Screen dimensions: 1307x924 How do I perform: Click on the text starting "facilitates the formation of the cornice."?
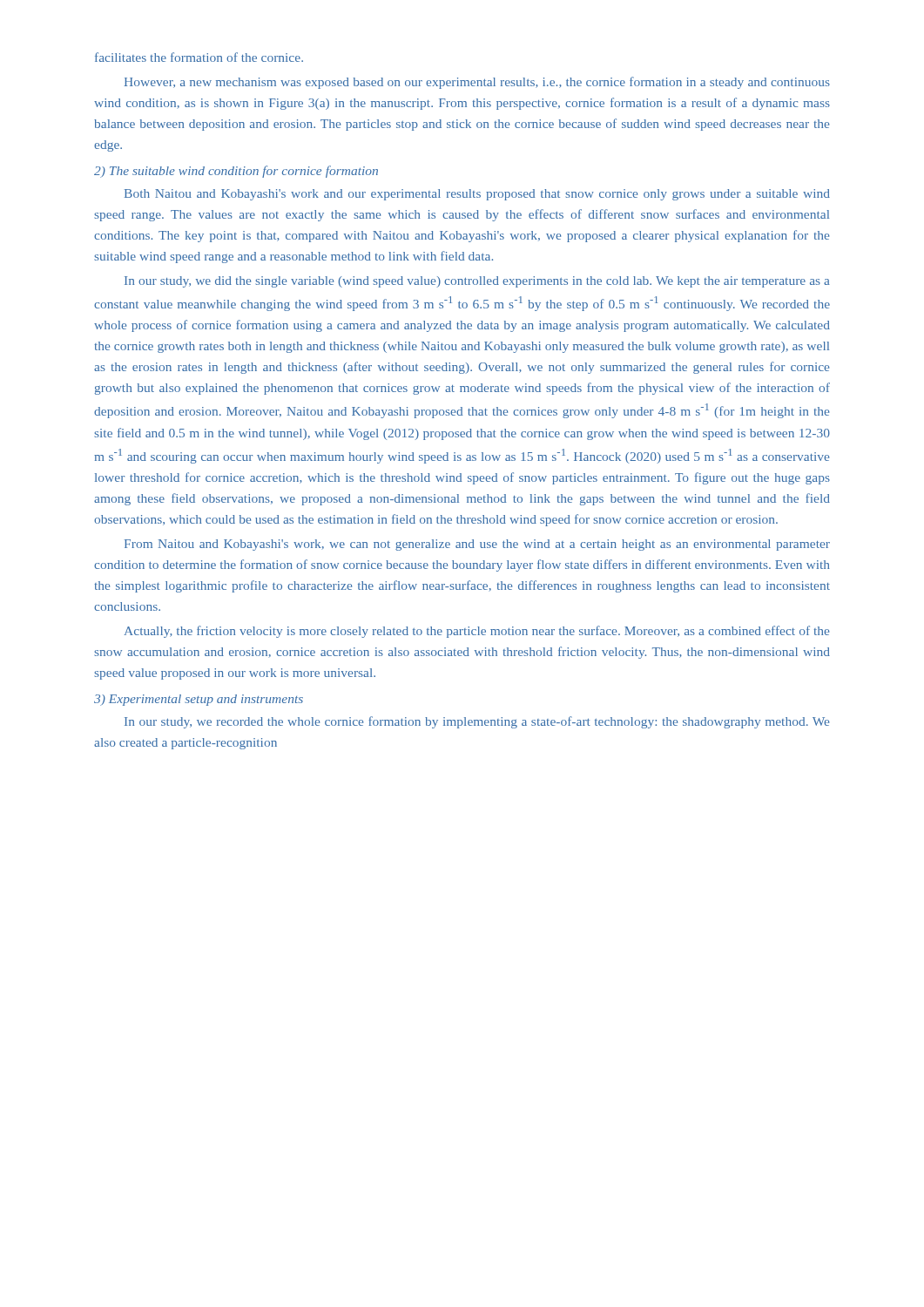199,57
